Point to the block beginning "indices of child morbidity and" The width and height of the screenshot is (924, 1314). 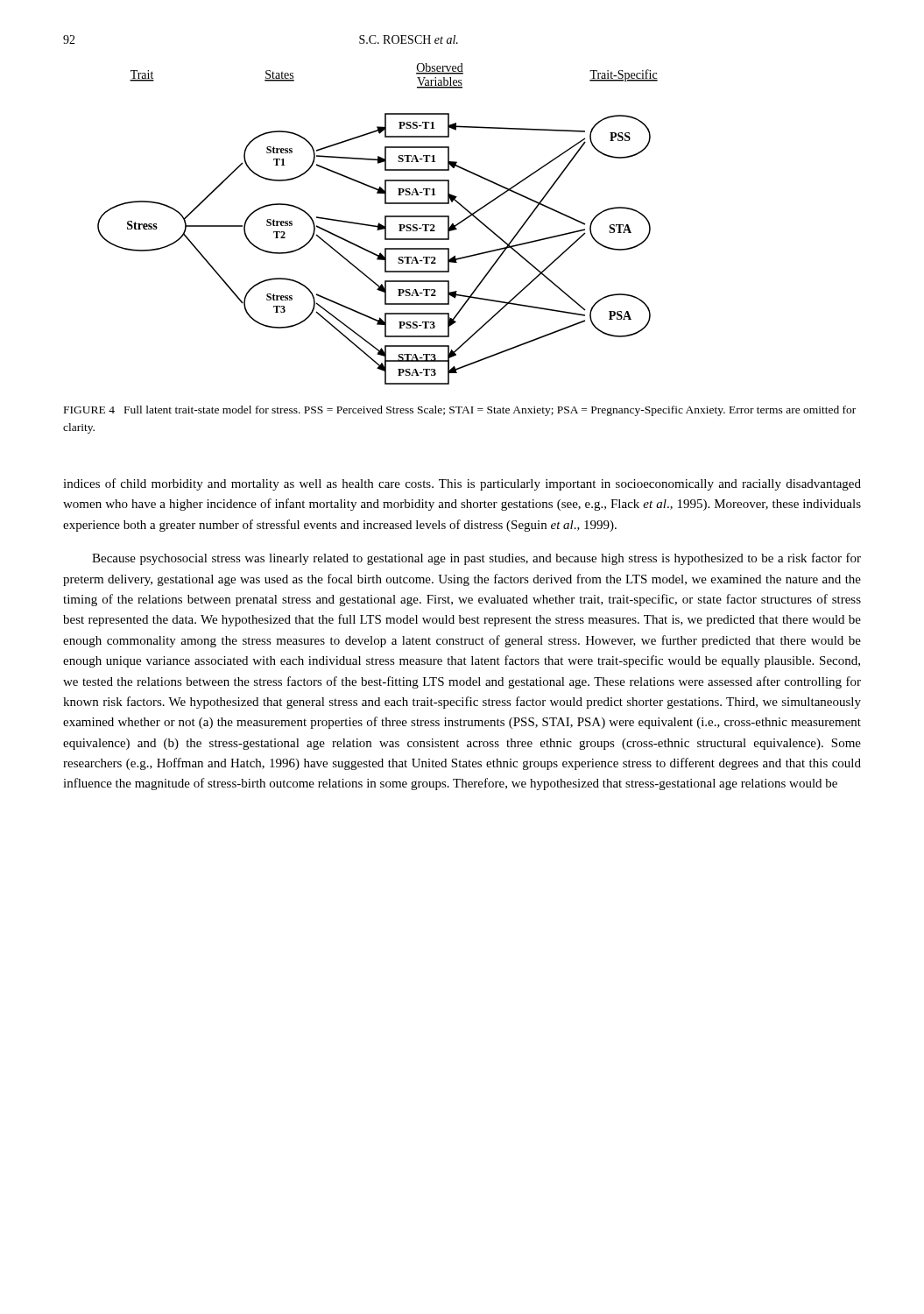point(462,634)
